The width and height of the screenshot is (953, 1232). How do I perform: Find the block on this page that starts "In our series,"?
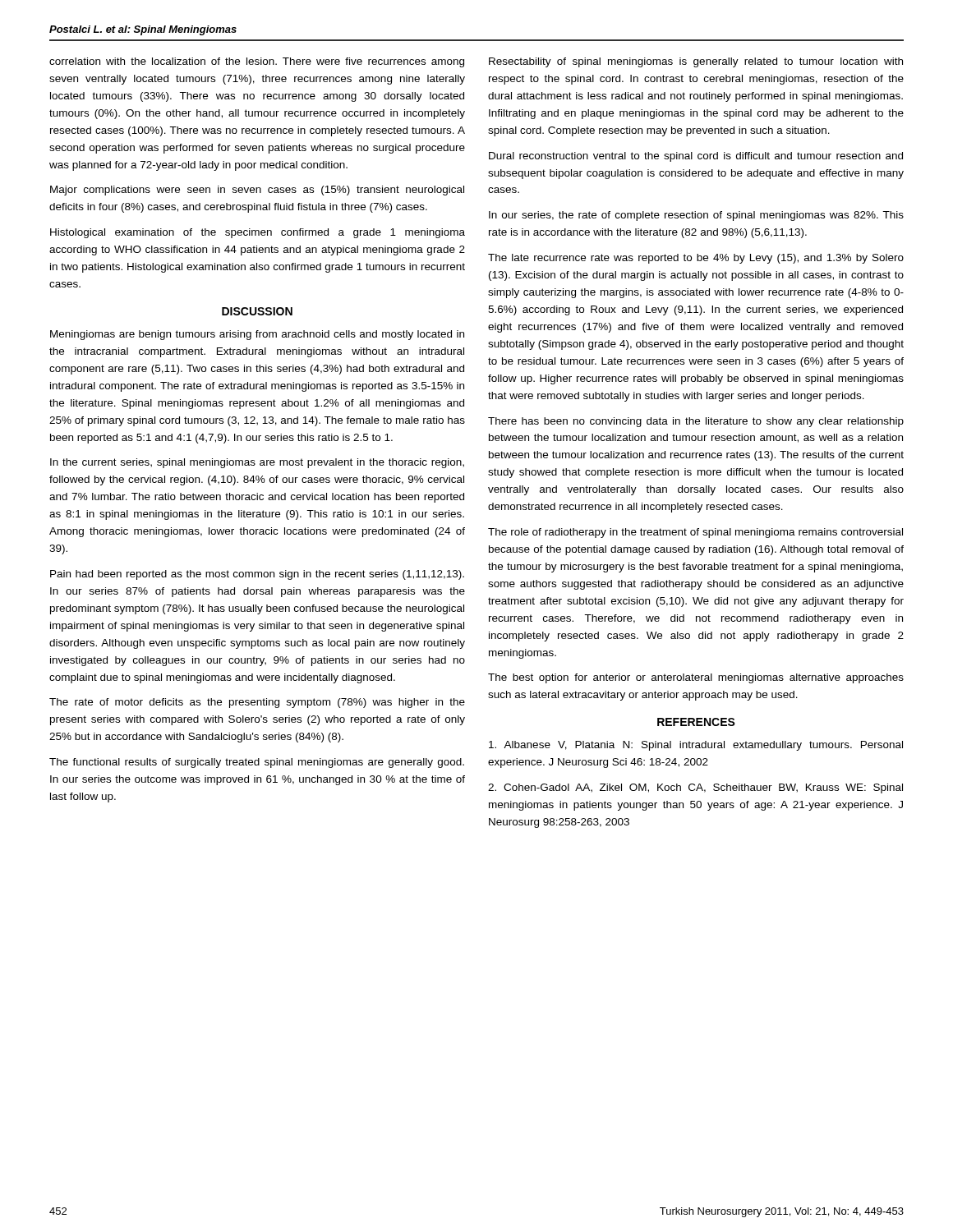(x=696, y=224)
